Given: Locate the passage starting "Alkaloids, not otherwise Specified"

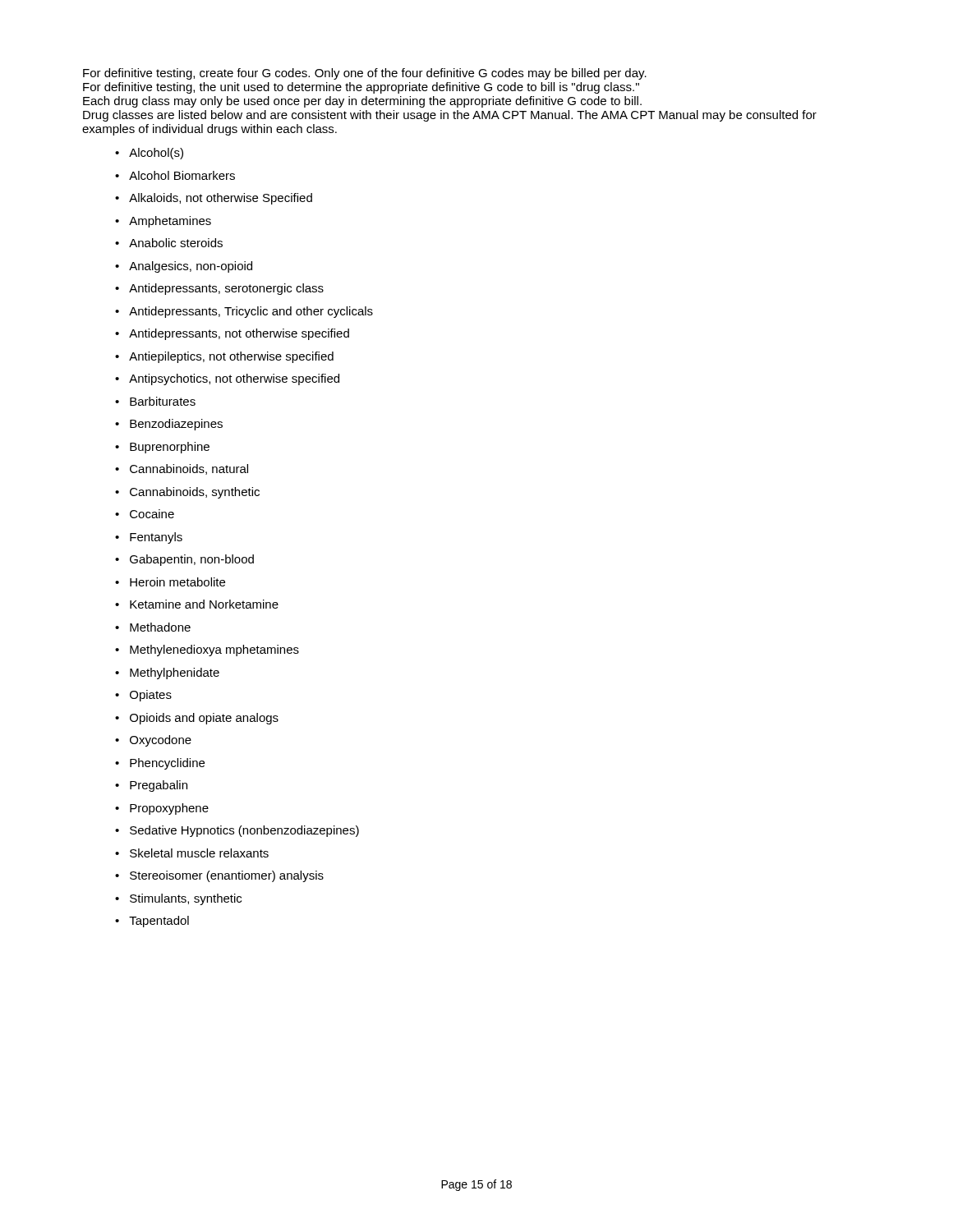Looking at the screenshot, I should tap(214, 199).
